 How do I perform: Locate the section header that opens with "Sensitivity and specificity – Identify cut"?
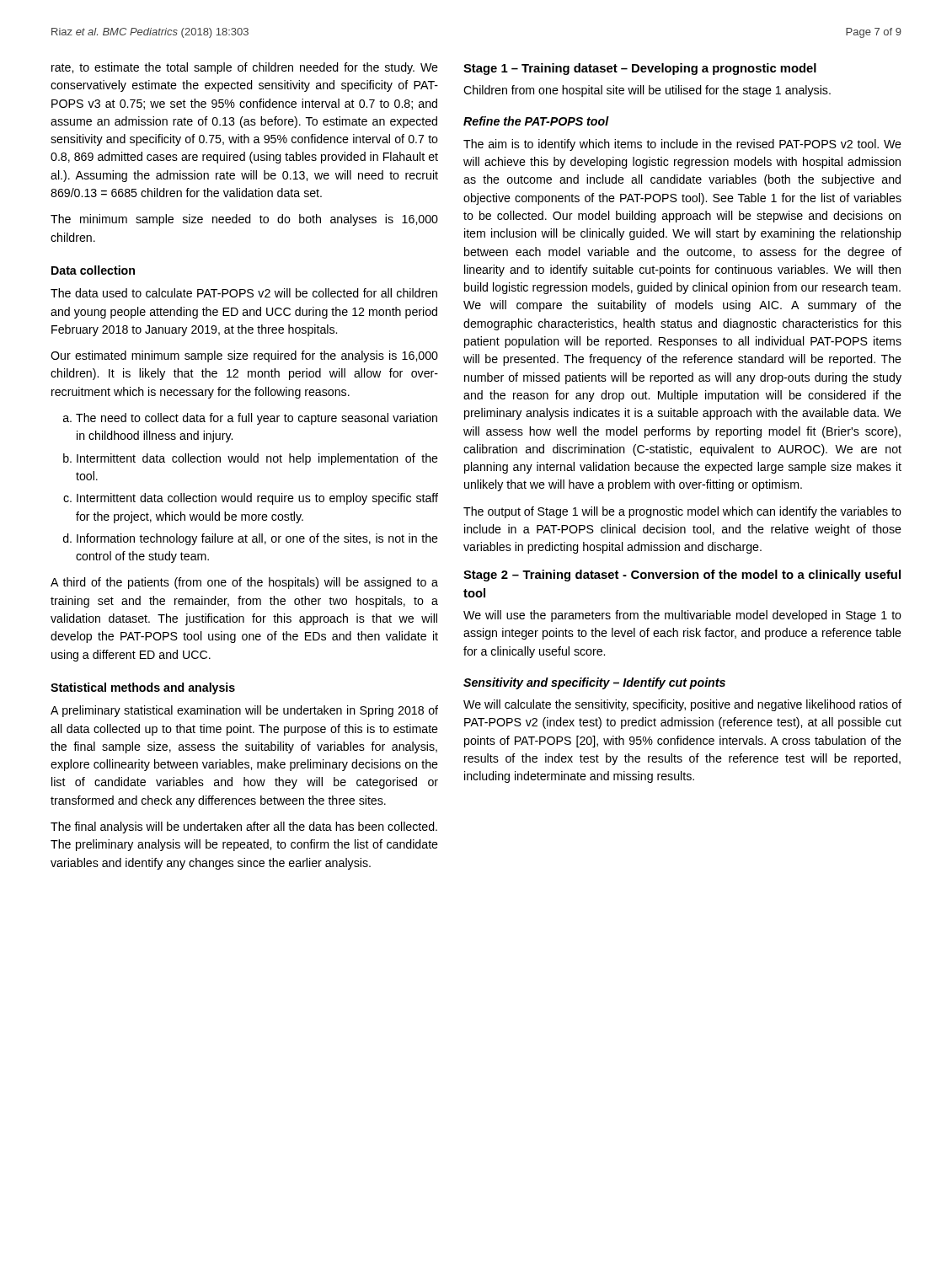(x=682, y=683)
